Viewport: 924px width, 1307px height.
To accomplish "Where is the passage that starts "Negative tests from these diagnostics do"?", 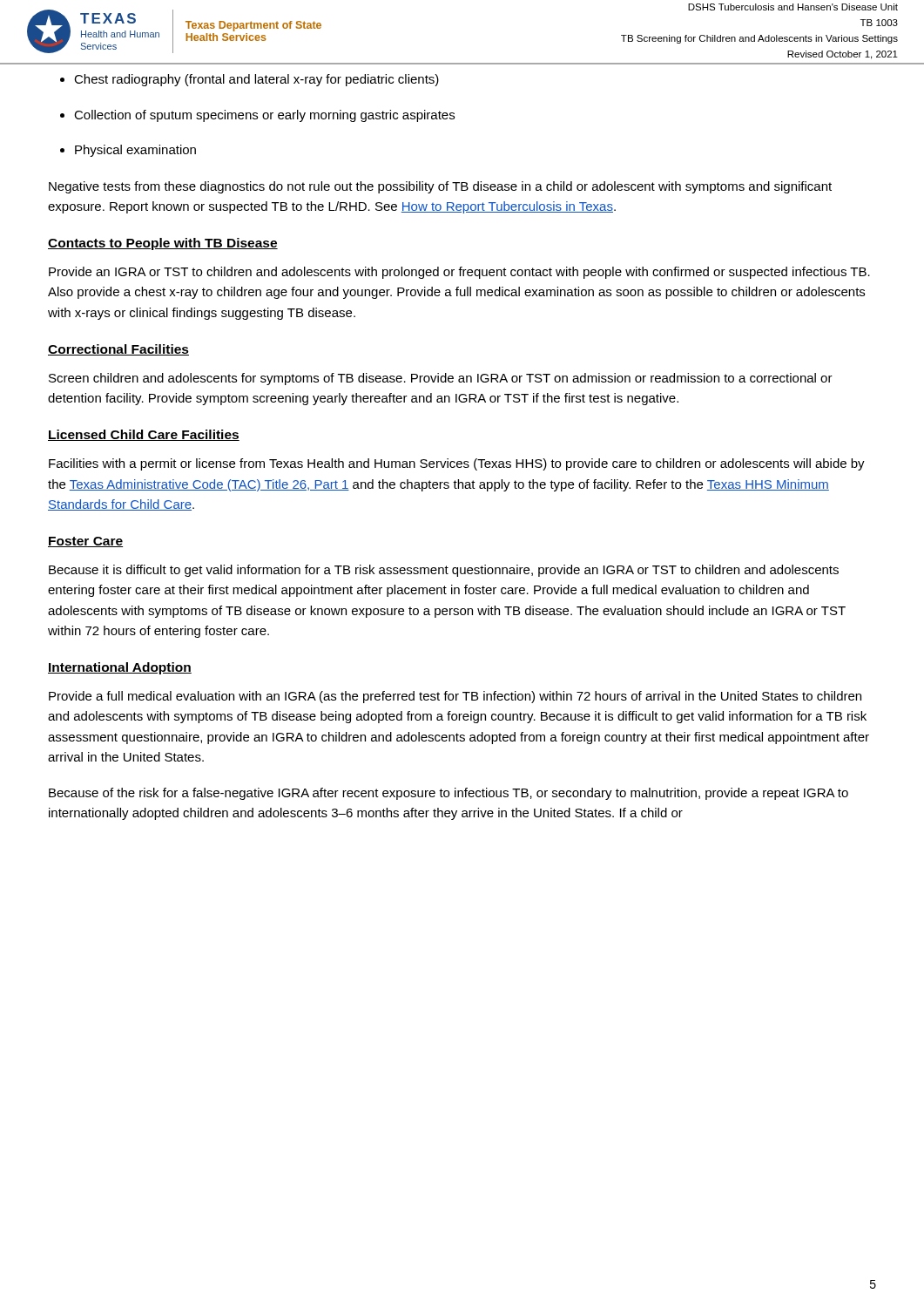I will (x=440, y=196).
